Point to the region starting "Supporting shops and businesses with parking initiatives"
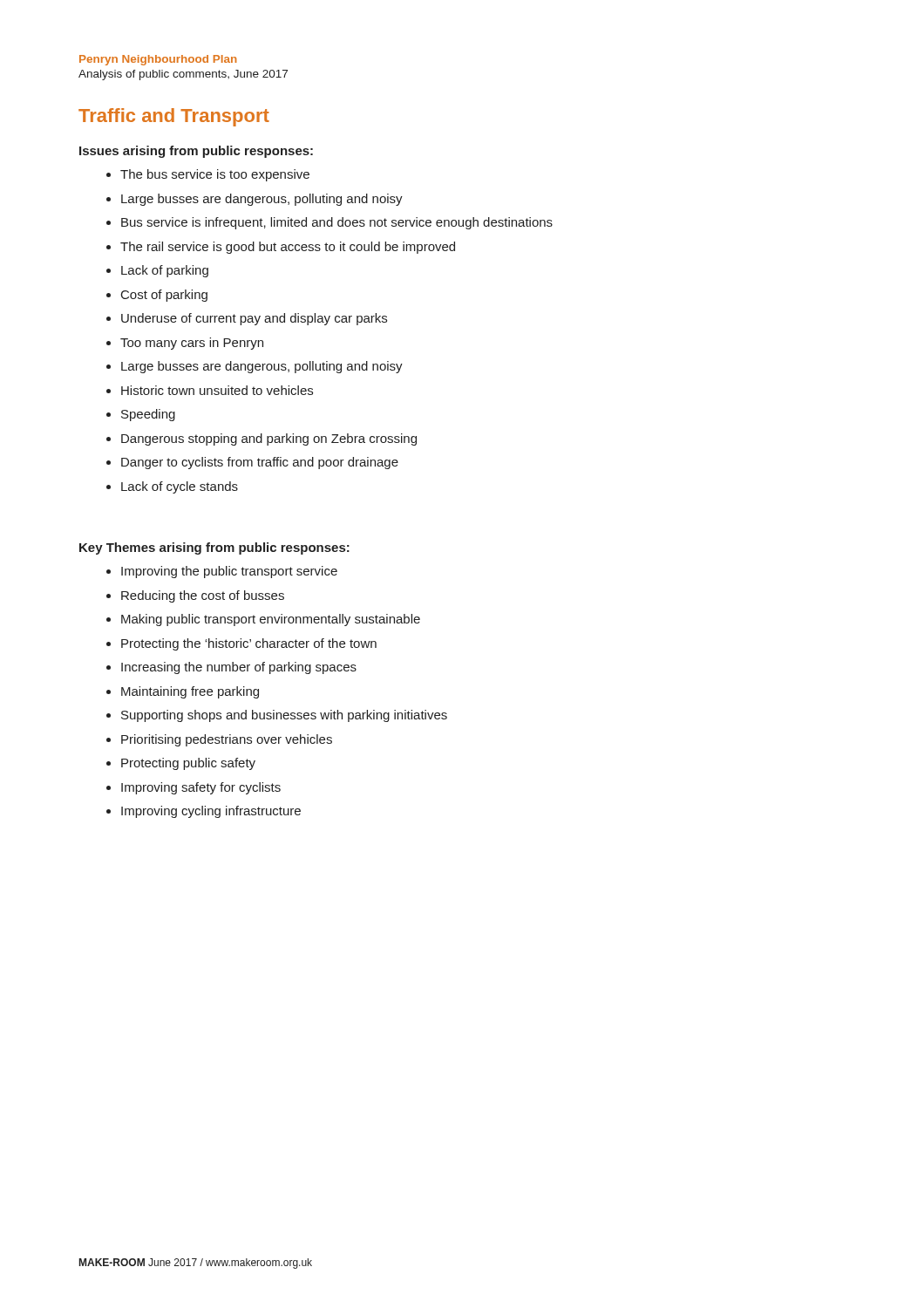924x1308 pixels. point(284,715)
